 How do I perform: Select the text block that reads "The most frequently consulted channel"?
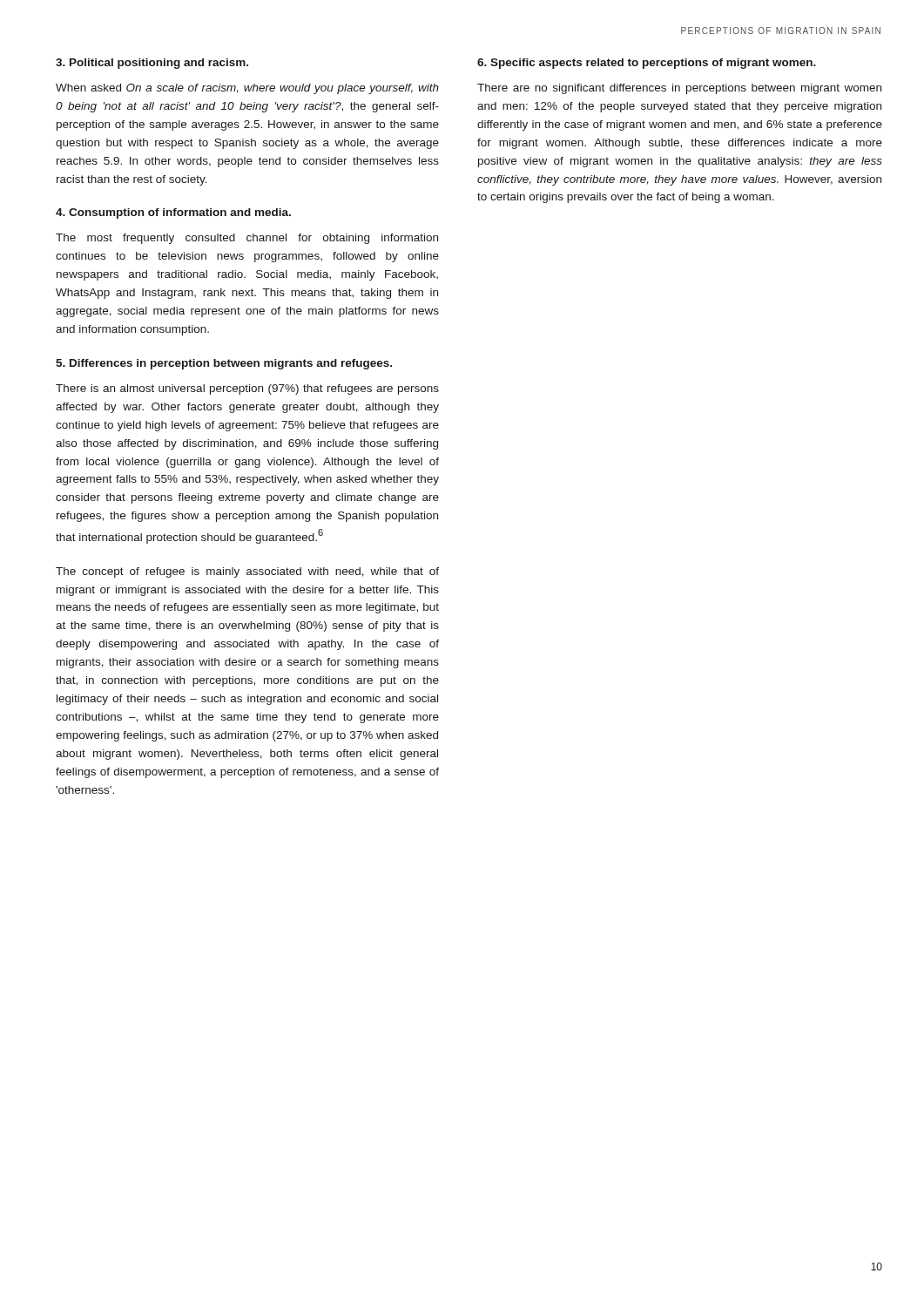click(x=247, y=283)
